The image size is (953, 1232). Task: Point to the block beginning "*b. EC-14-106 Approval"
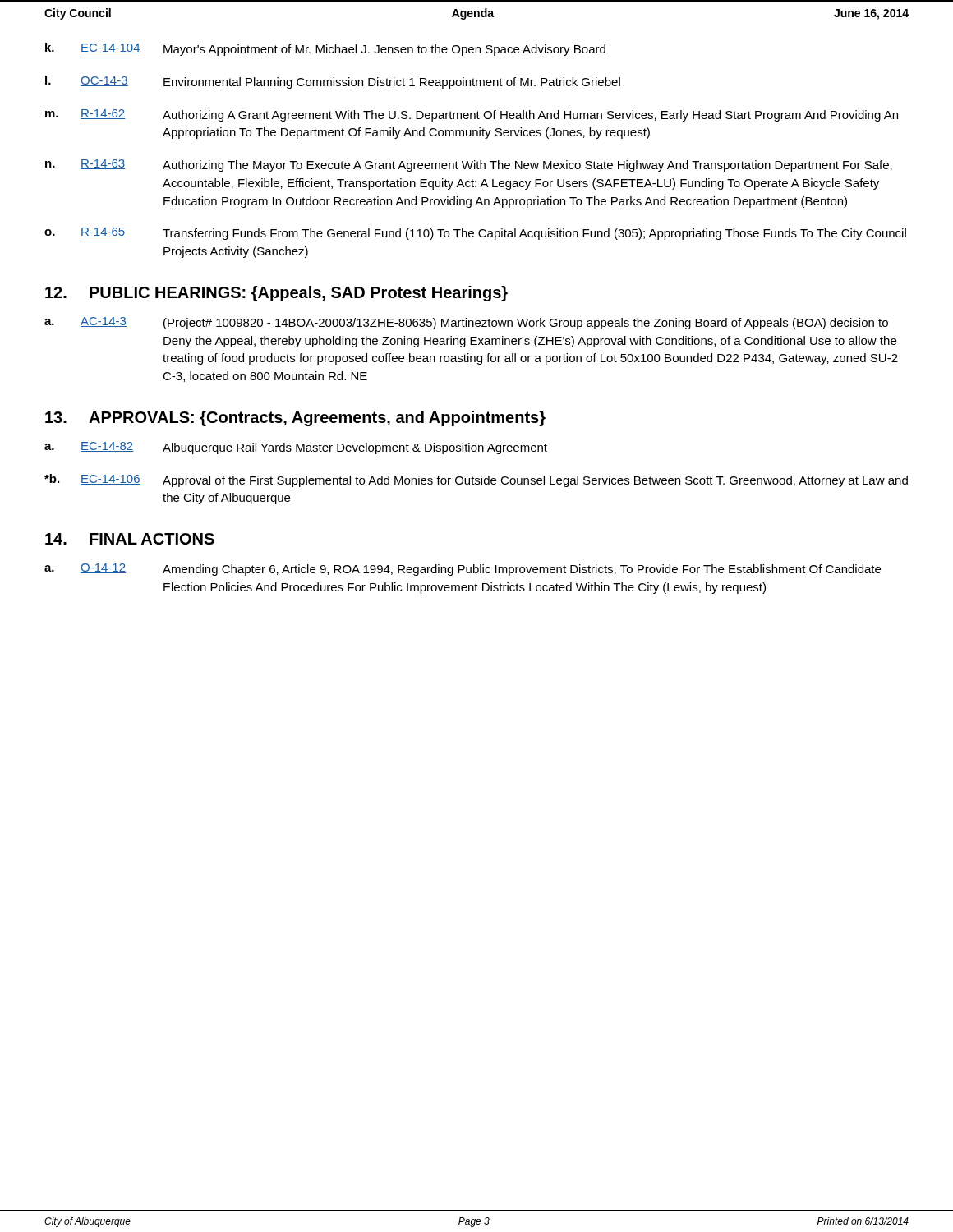476,489
